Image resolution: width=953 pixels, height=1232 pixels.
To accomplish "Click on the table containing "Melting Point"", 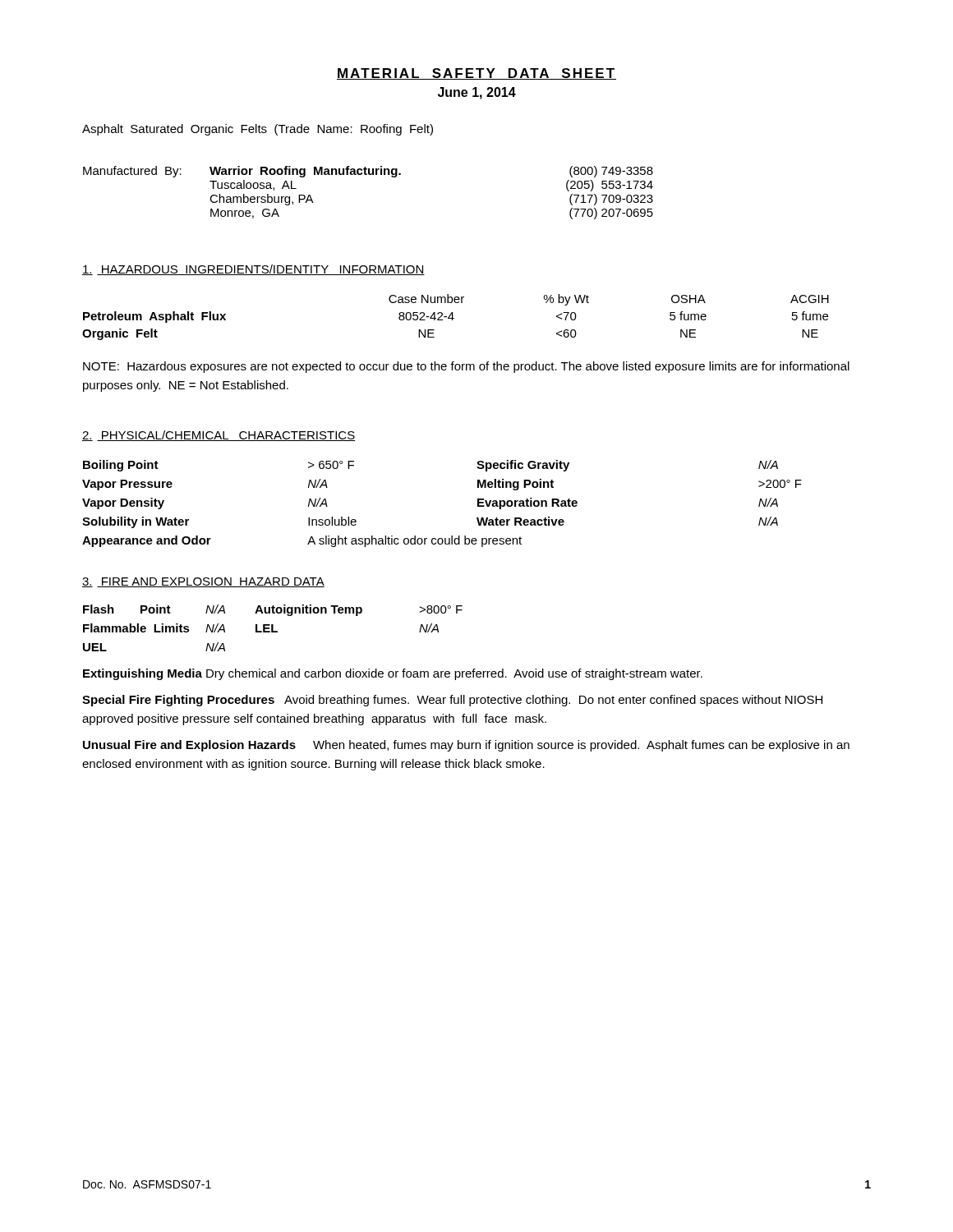I will (476, 502).
